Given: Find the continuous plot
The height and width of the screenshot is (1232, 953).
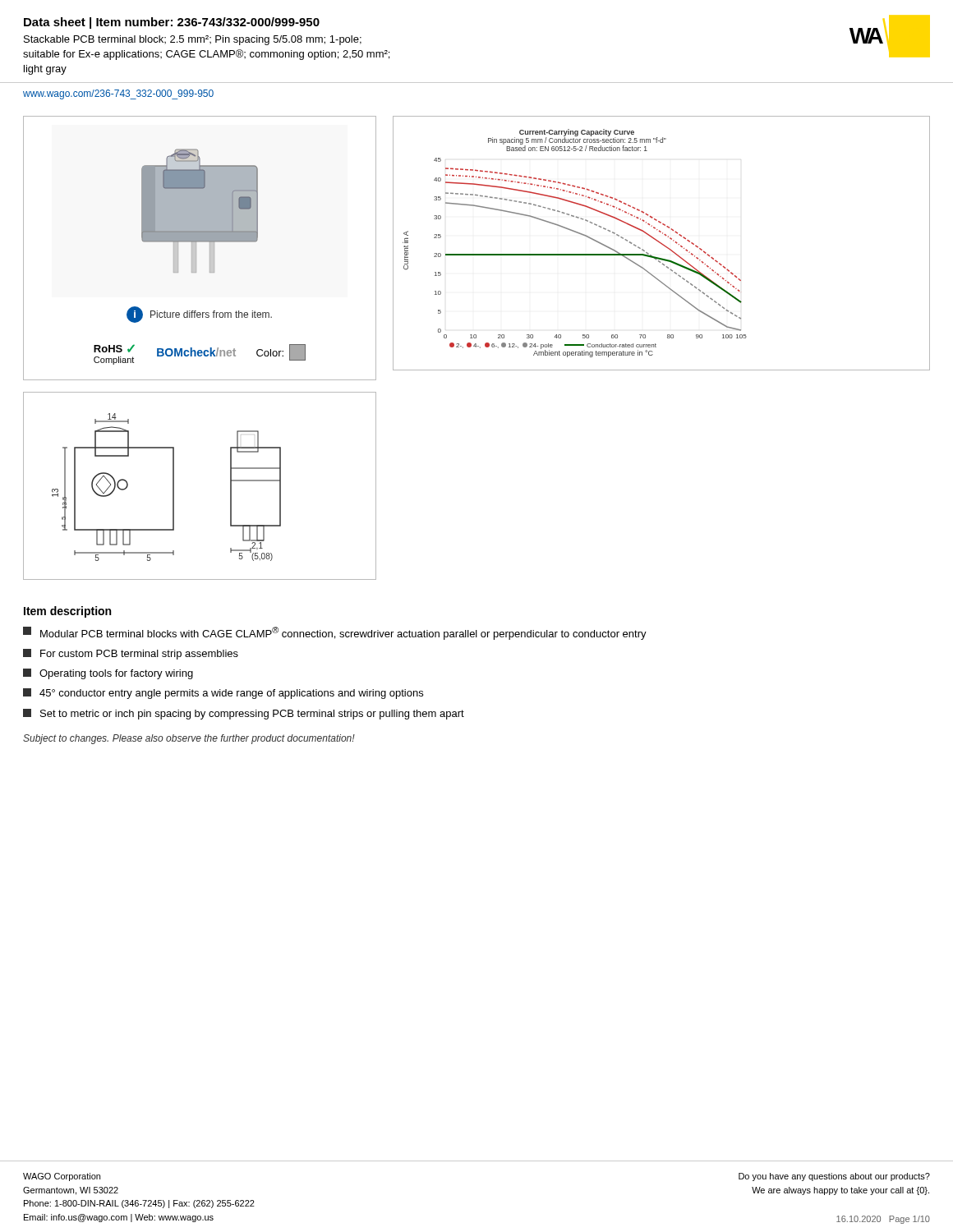Looking at the screenshot, I should click(x=661, y=243).
